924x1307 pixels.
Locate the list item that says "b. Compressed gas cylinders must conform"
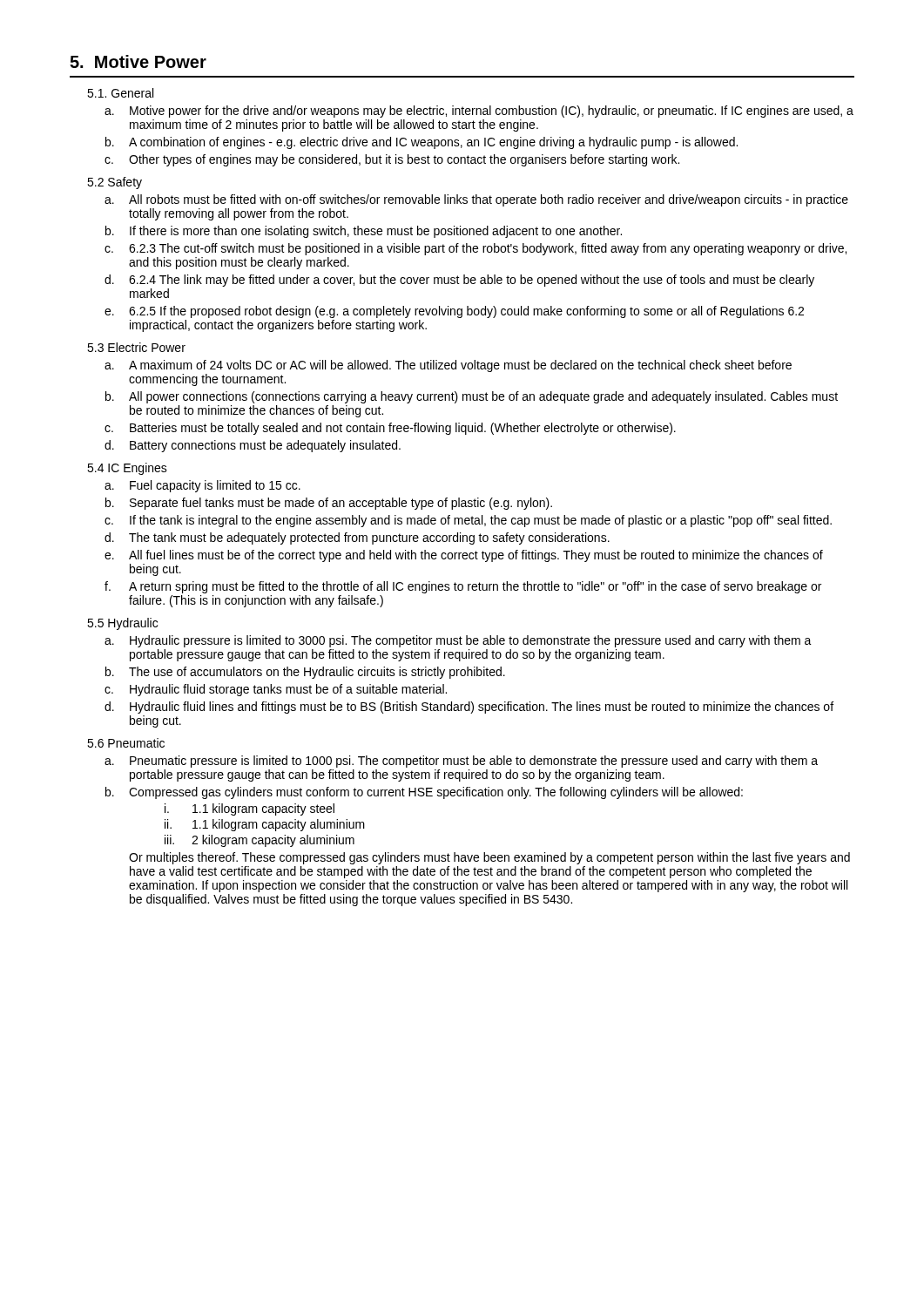coord(479,846)
